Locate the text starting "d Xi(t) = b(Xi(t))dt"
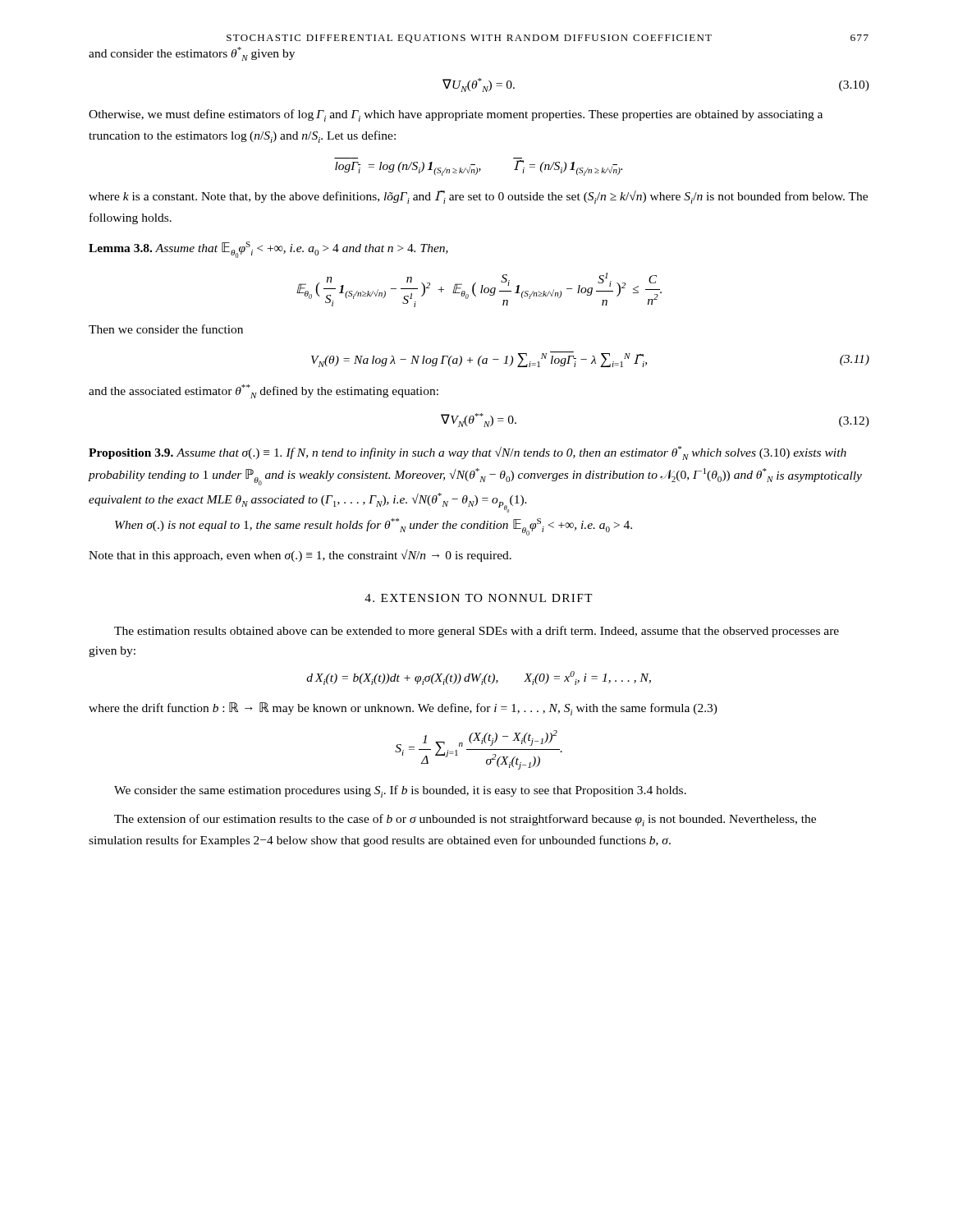The image size is (958, 1232). pyautogui.click(x=479, y=678)
